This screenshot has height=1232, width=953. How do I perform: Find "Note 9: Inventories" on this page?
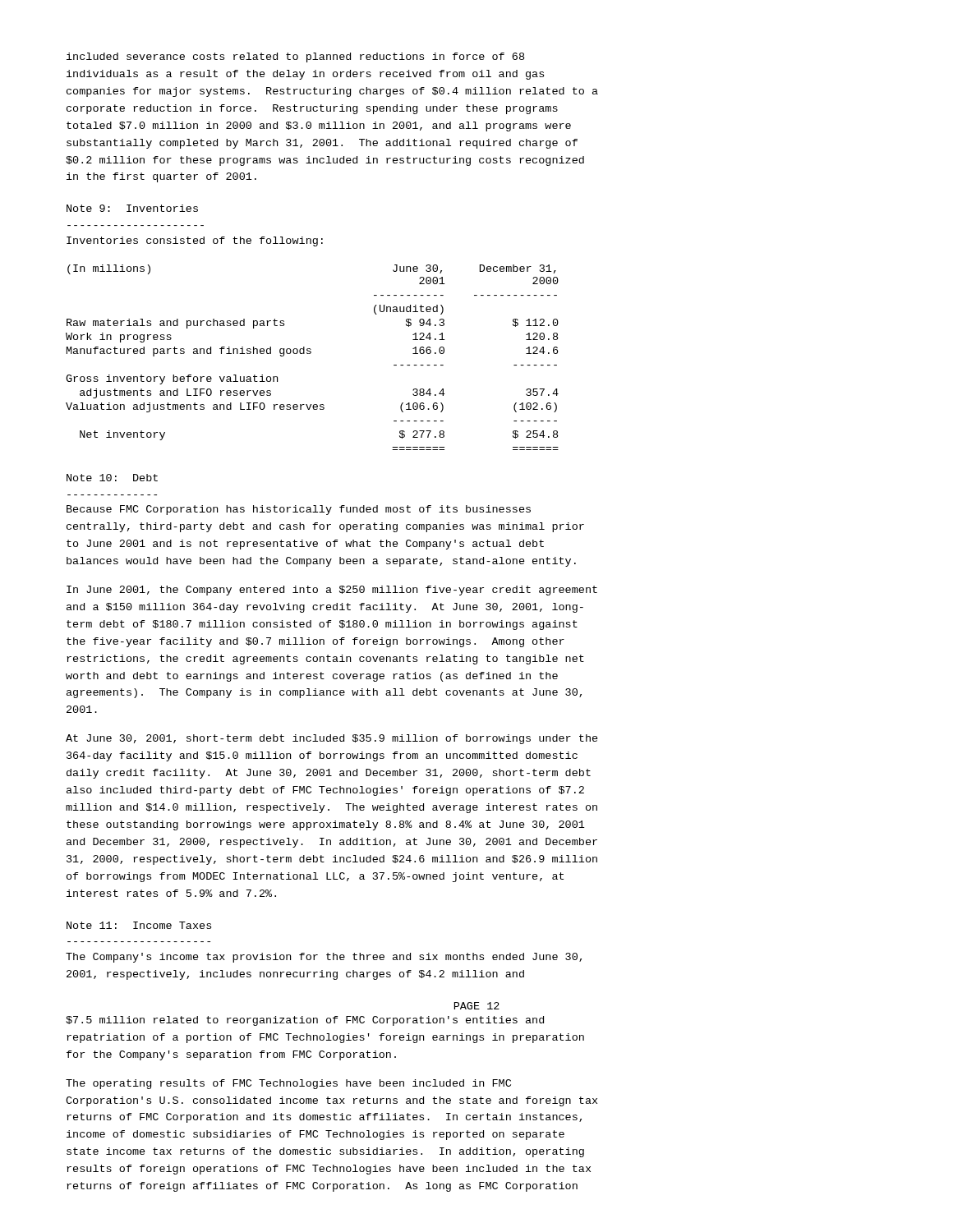pyautogui.click(x=132, y=209)
